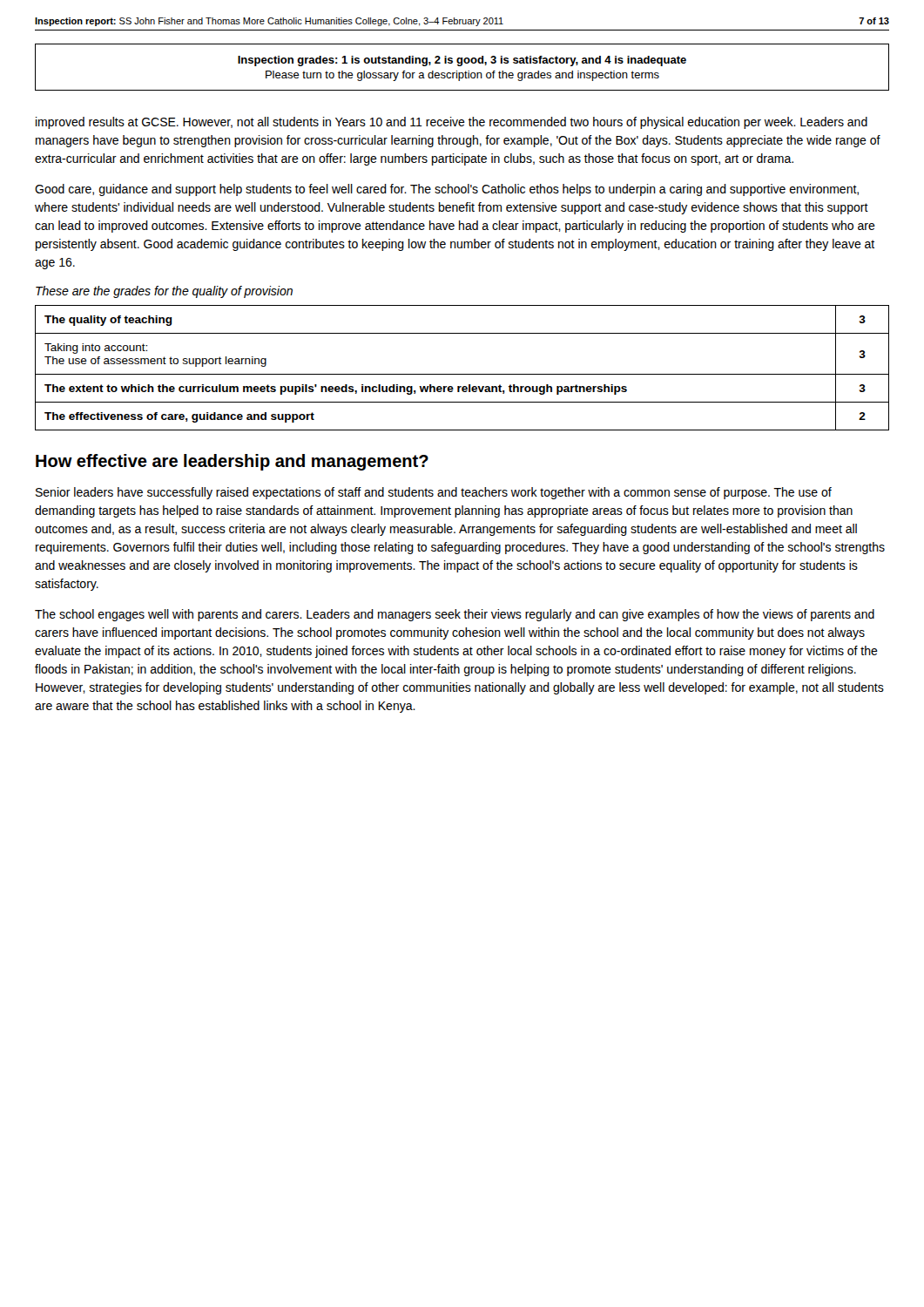Navigate to the region starting "improved results at GCSE. However, not all students"
The height and width of the screenshot is (1307, 924).
[457, 140]
